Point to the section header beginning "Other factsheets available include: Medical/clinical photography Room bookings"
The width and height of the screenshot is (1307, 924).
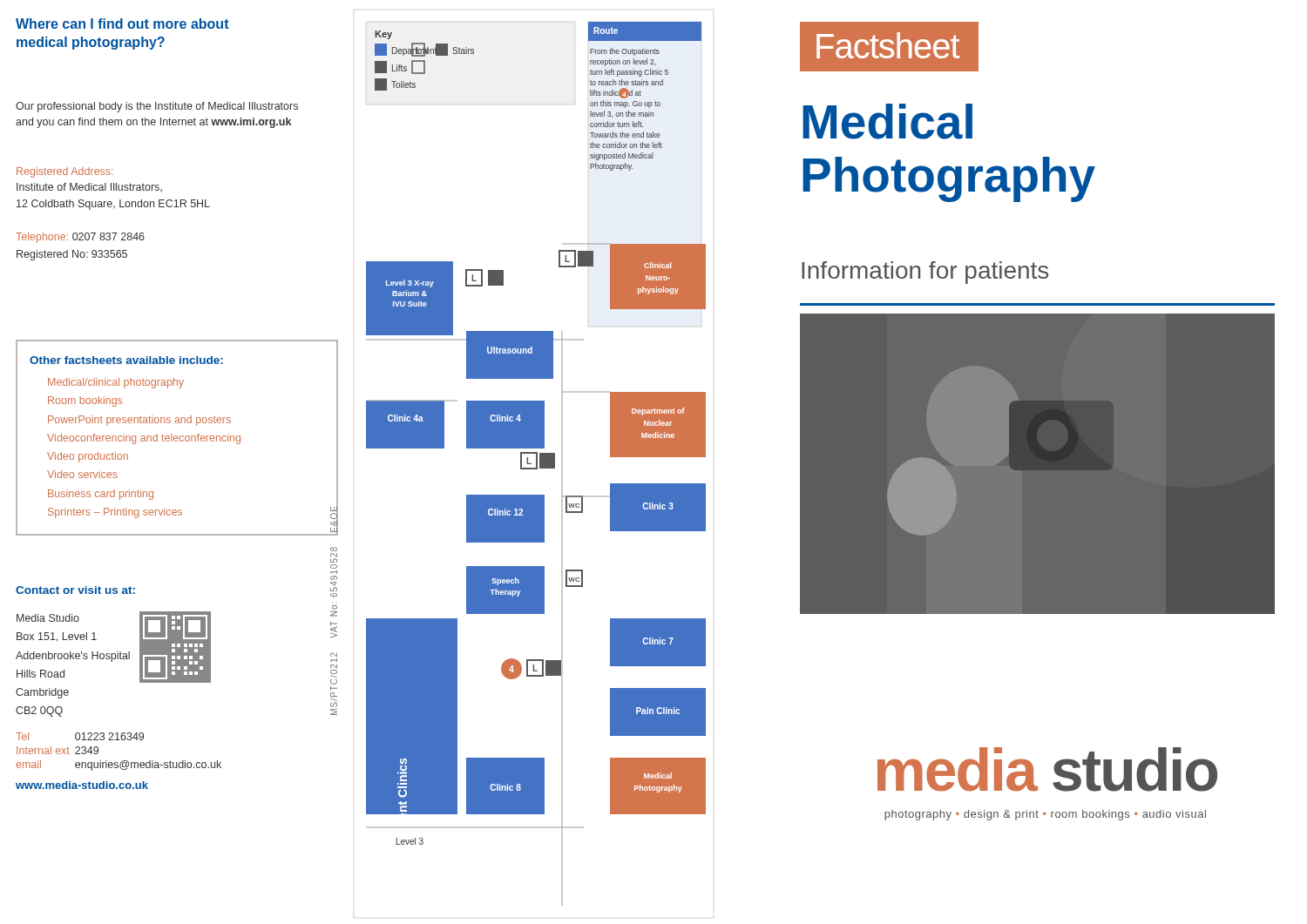pyautogui.click(x=177, y=438)
